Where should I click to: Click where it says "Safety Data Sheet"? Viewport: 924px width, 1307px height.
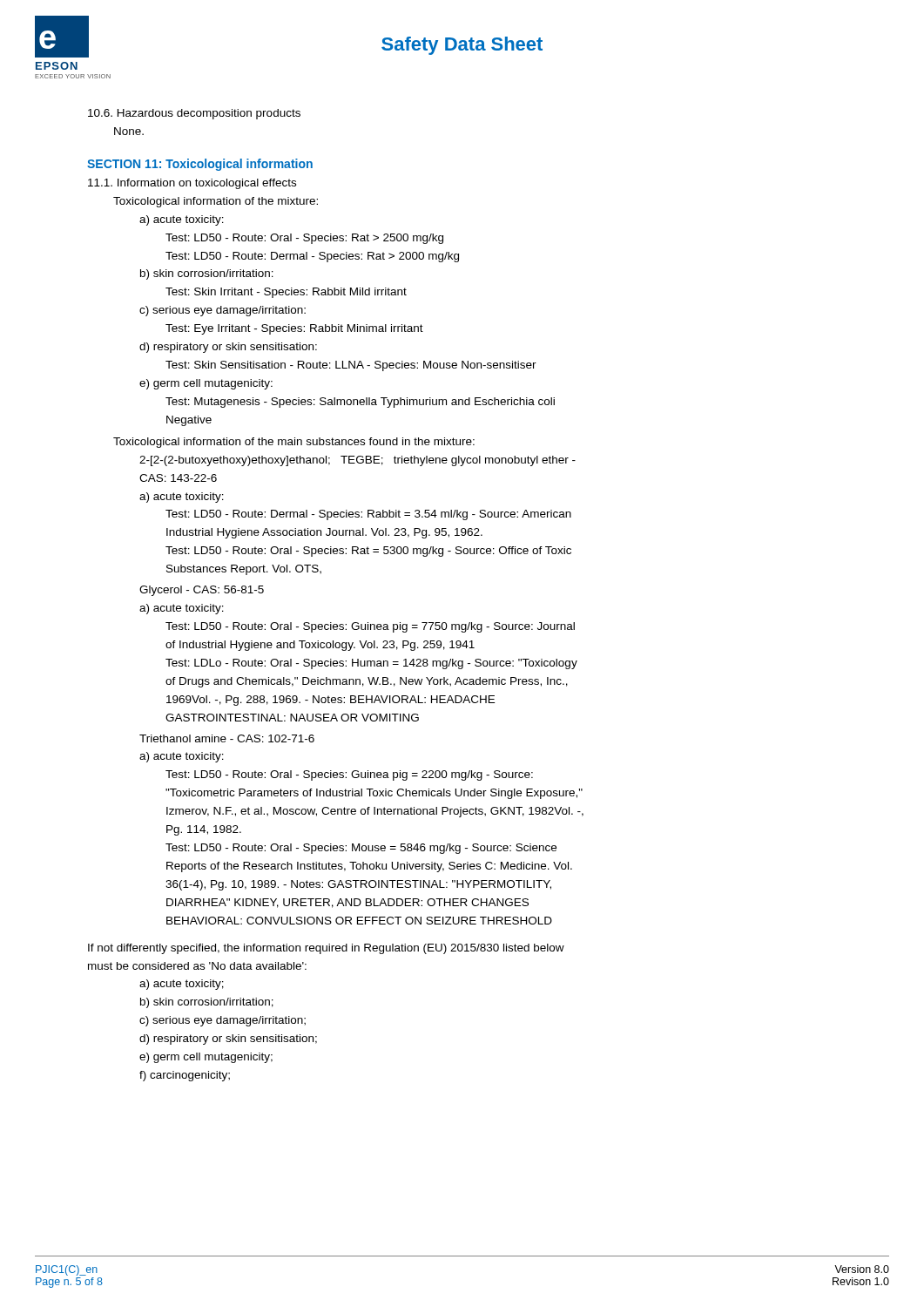[462, 44]
